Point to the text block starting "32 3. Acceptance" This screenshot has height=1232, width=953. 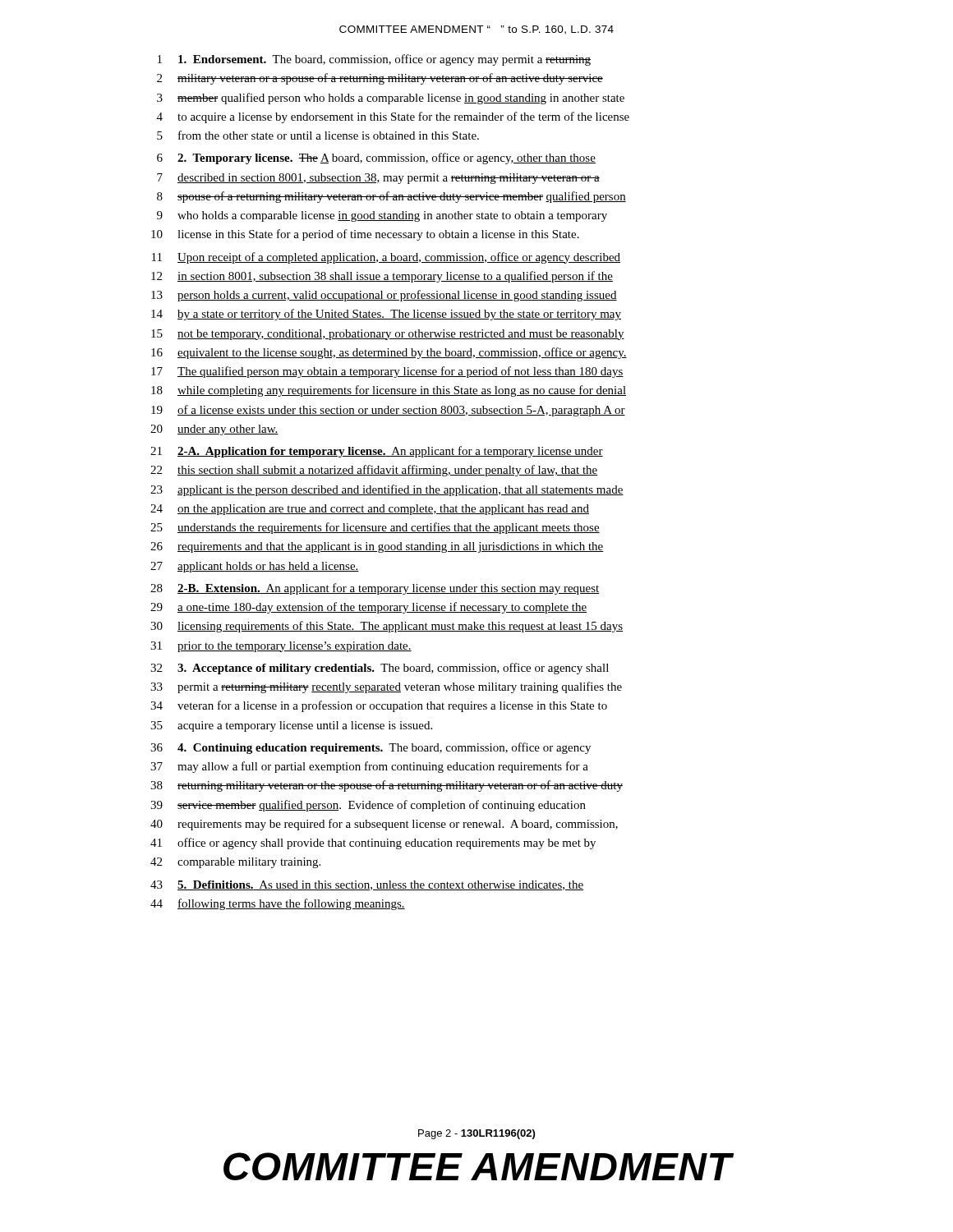click(x=476, y=697)
